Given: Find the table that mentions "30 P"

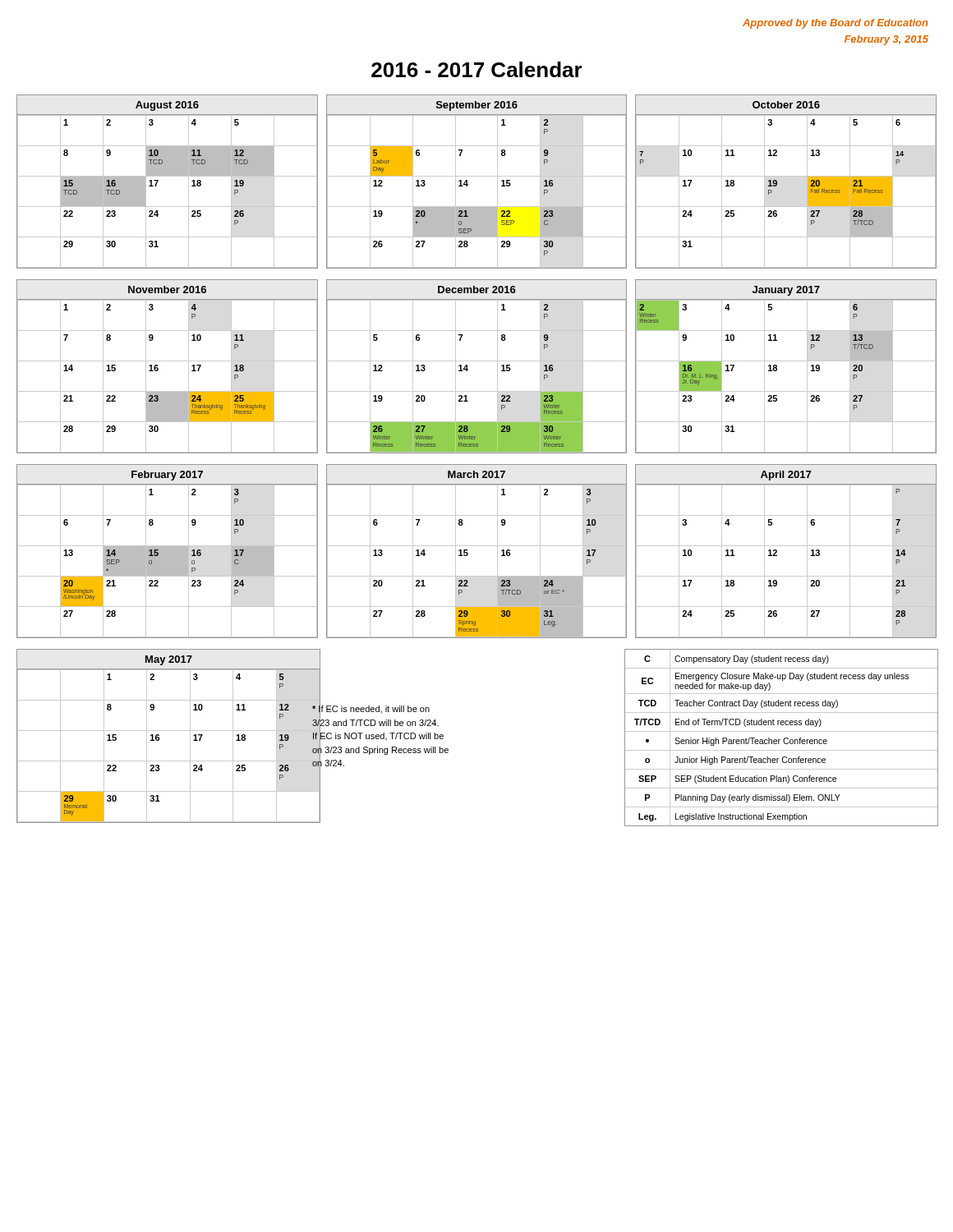Looking at the screenshot, I should pos(477,182).
